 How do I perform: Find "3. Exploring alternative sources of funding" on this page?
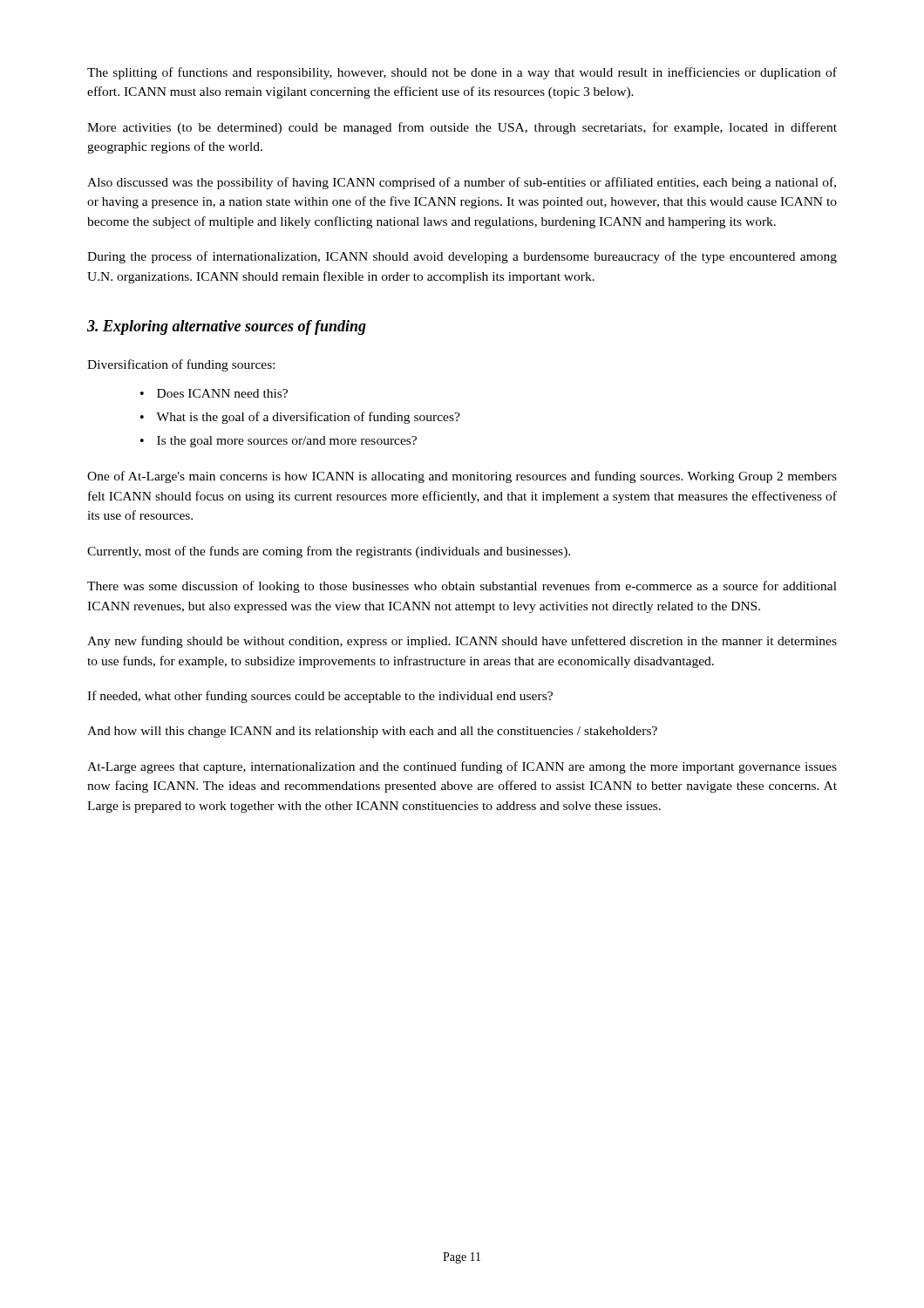pyautogui.click(x=227, y=326)
